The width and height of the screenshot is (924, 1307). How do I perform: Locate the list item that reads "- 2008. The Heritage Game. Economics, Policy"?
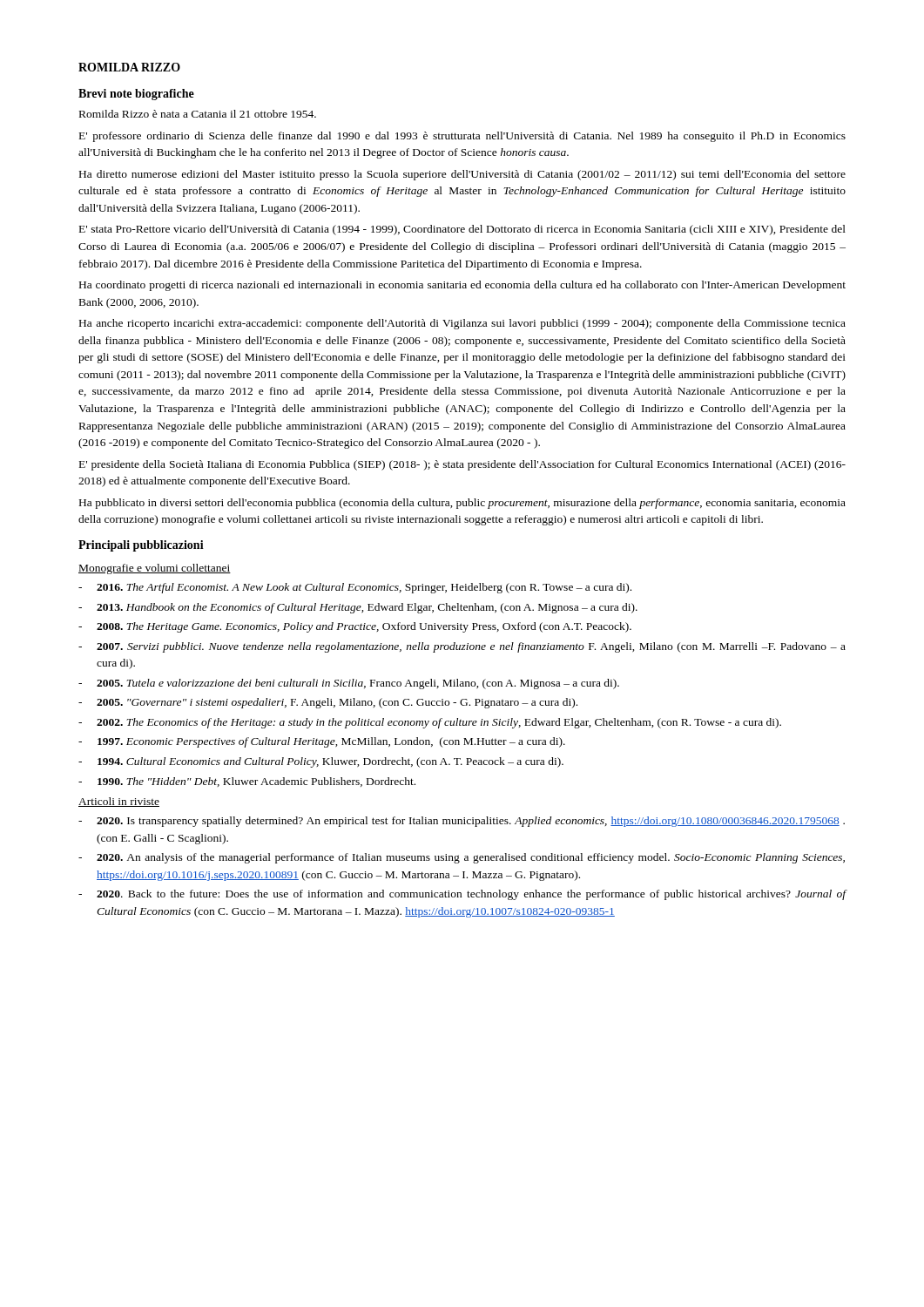pyautogui.click(x=462, y=626)
